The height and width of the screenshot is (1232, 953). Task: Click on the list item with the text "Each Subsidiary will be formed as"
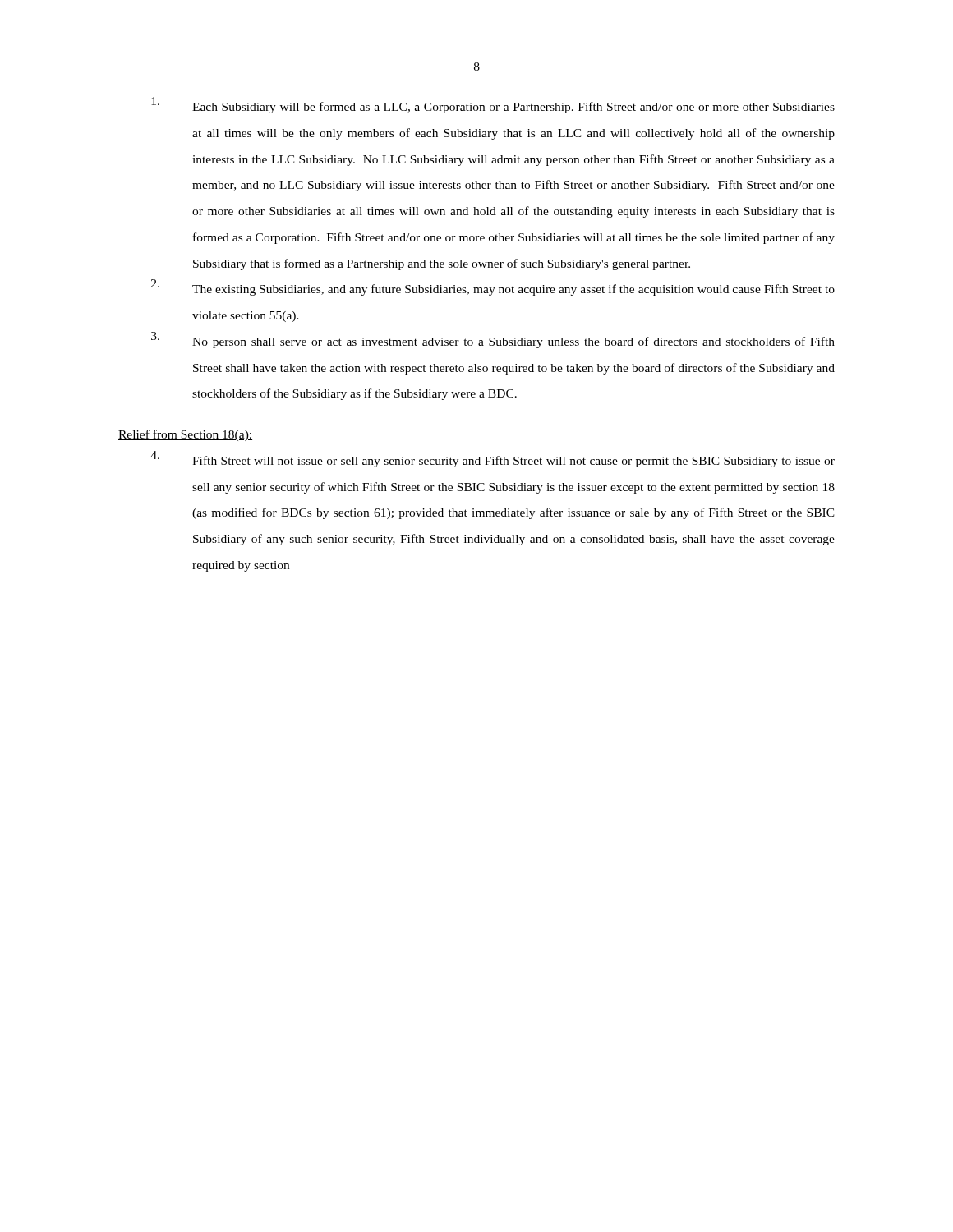[x=476, y=185]
